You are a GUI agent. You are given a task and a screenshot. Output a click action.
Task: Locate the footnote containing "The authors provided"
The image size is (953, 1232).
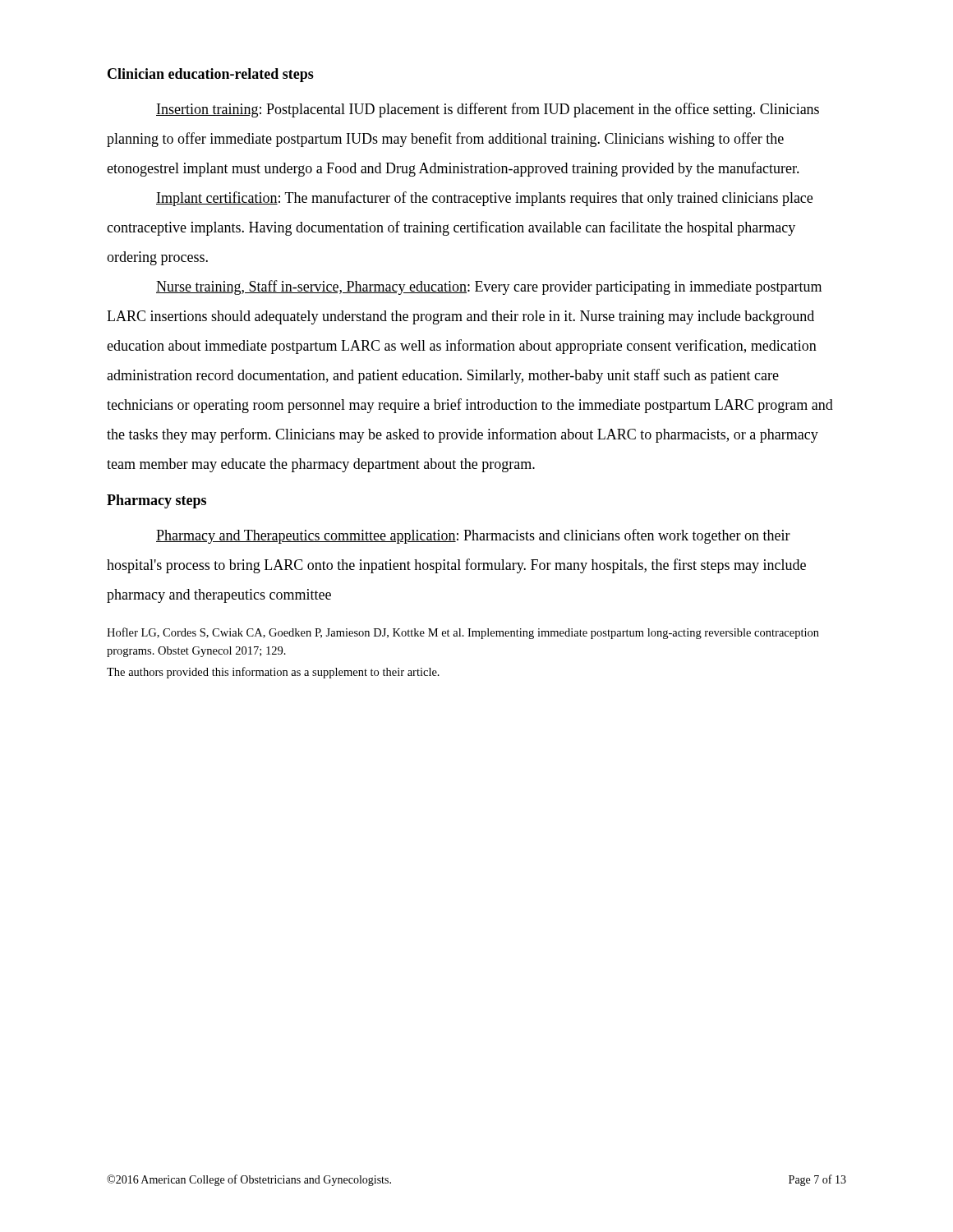point(273,671)
